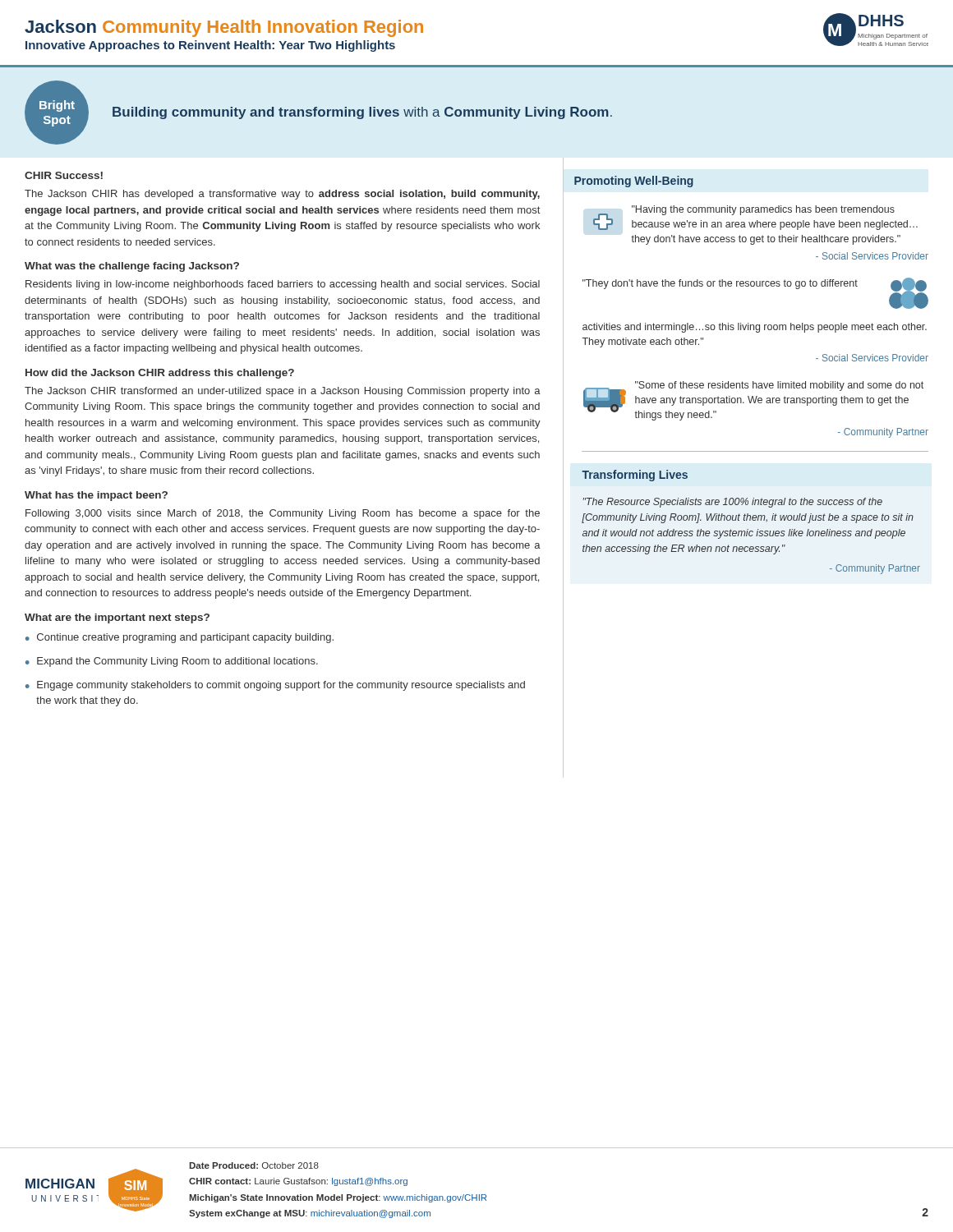The height and width of the screenshot is (1232, 953).
Task: Locate the text "Promoting Well-Being"
Action: pyautogui.click(x=634, y=181)
